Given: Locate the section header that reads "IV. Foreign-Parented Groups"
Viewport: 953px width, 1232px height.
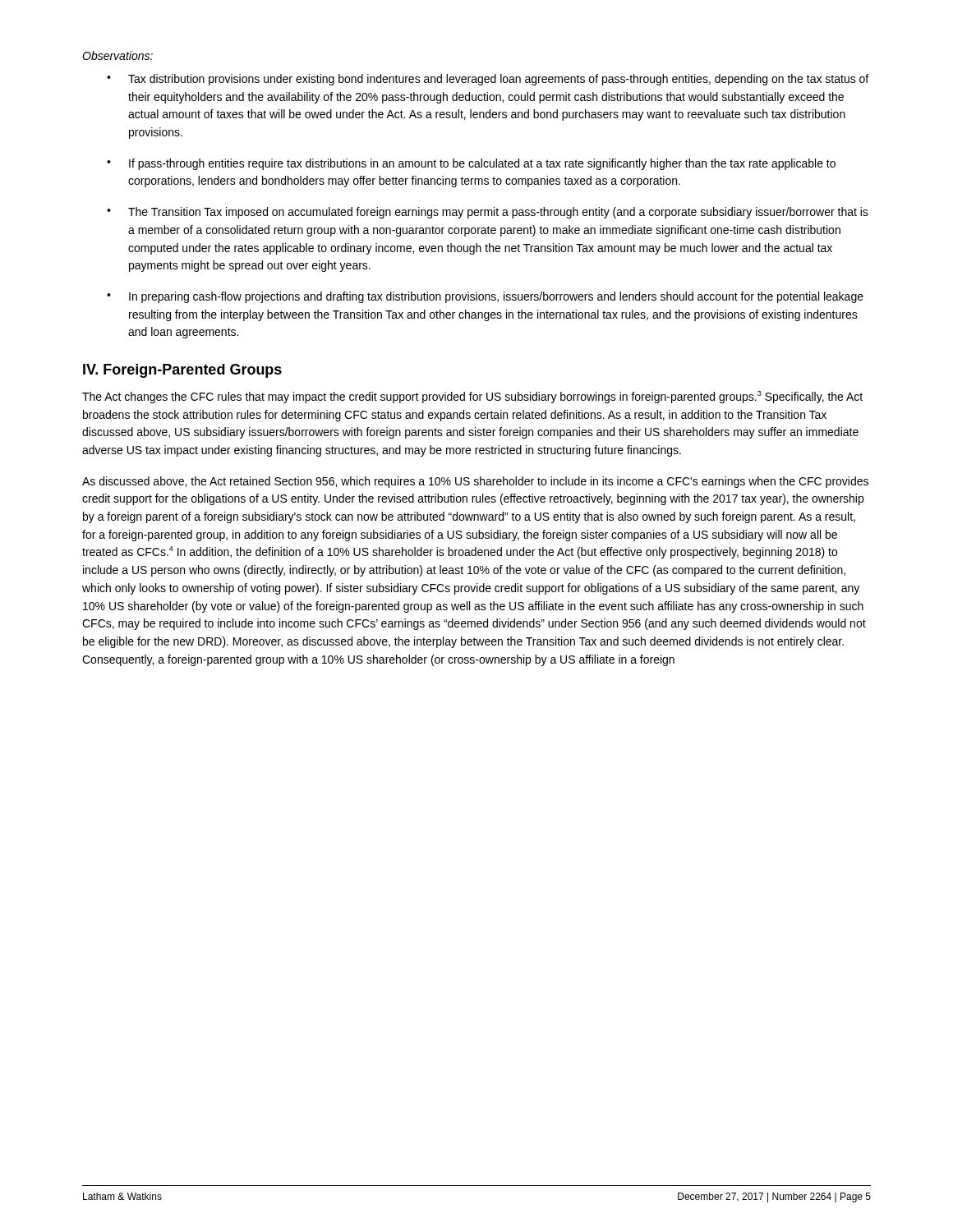Looking at the screenshot, I should (182, 370).
